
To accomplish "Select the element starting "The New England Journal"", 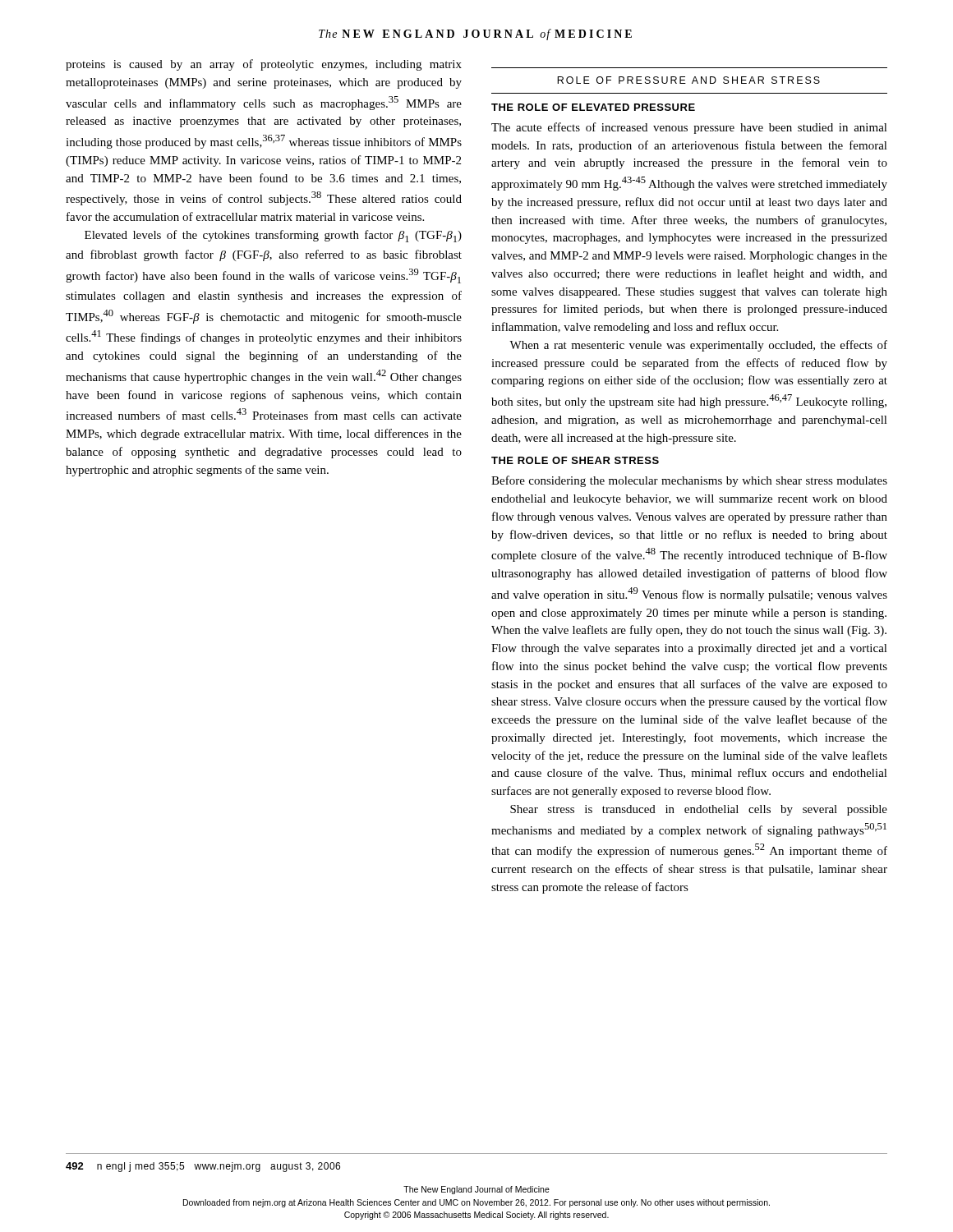I will 476,1202.
